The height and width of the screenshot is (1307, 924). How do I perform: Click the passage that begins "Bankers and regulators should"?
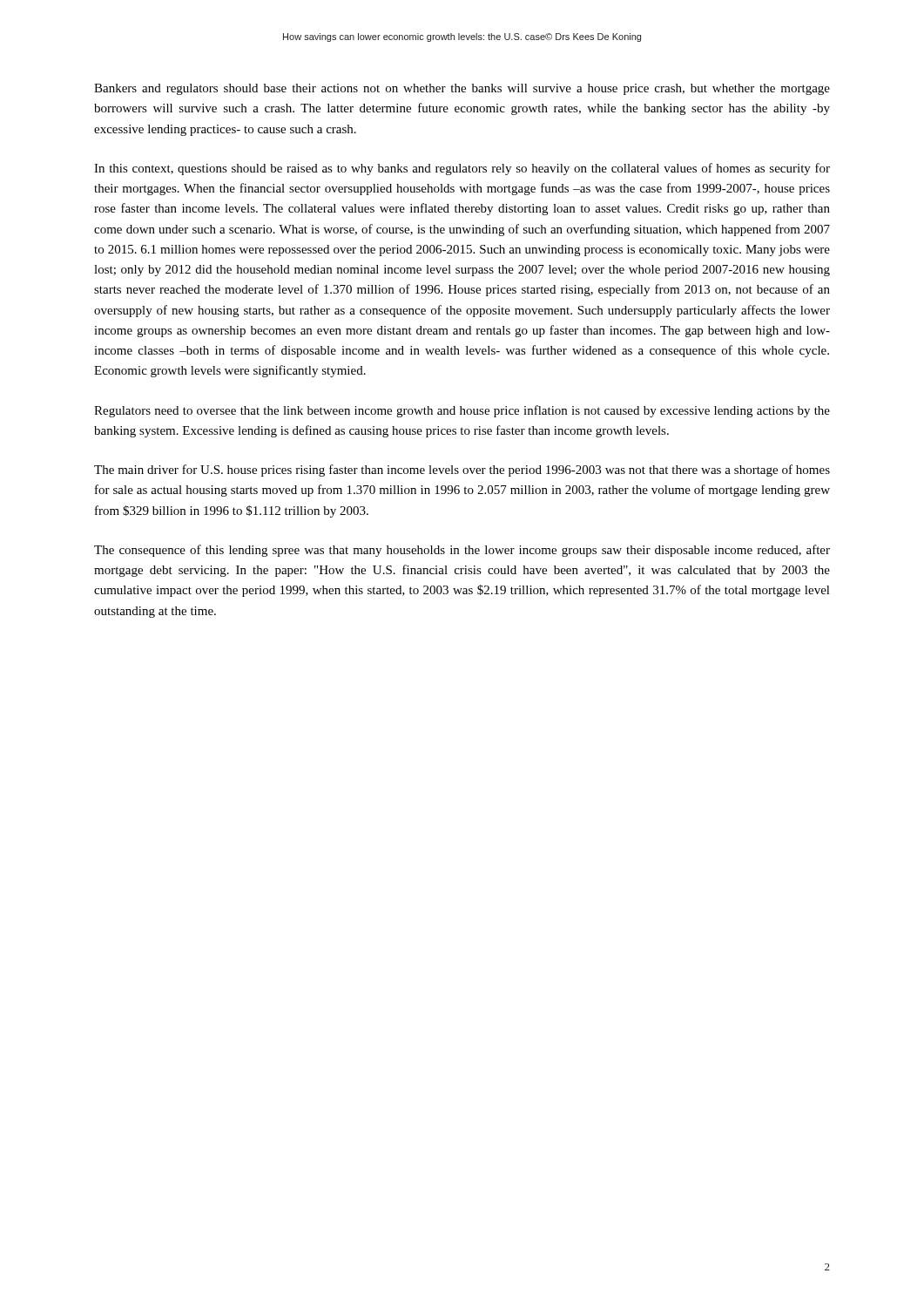(x=462, y=108)
